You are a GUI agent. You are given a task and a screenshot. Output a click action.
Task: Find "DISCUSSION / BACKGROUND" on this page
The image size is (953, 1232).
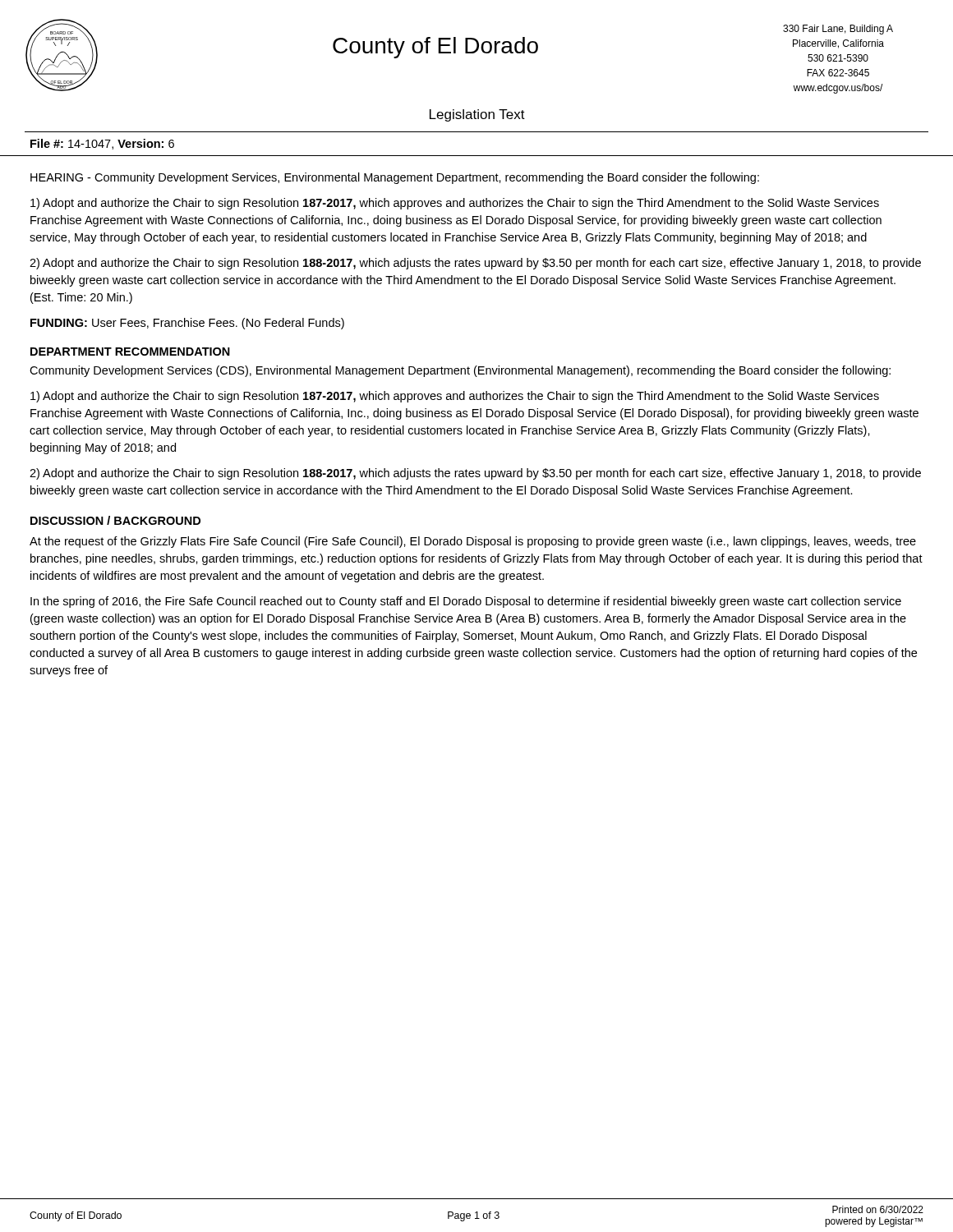click(115, 521)
